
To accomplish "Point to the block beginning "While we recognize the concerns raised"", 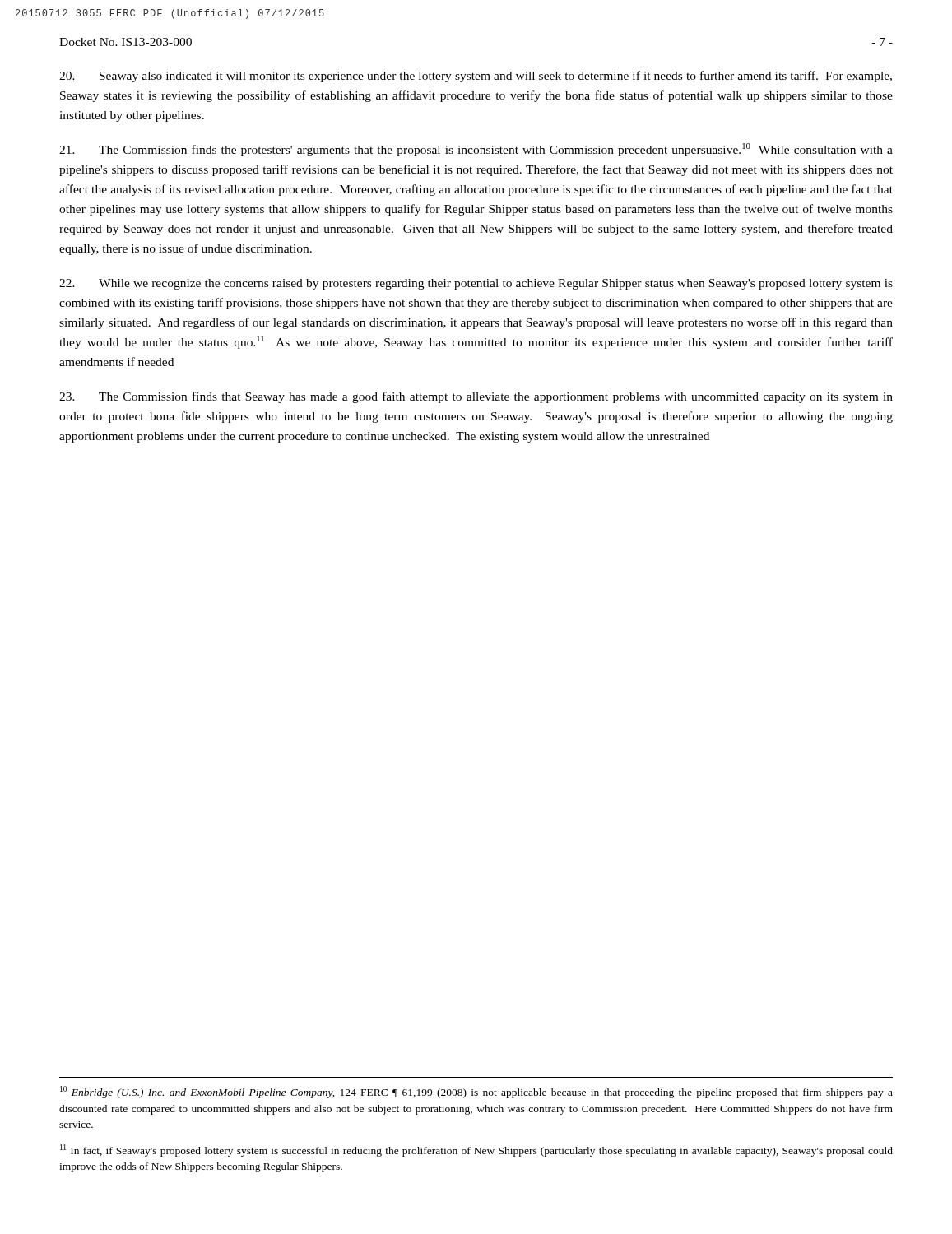I will pyautogui.click(x=476, y=321).
